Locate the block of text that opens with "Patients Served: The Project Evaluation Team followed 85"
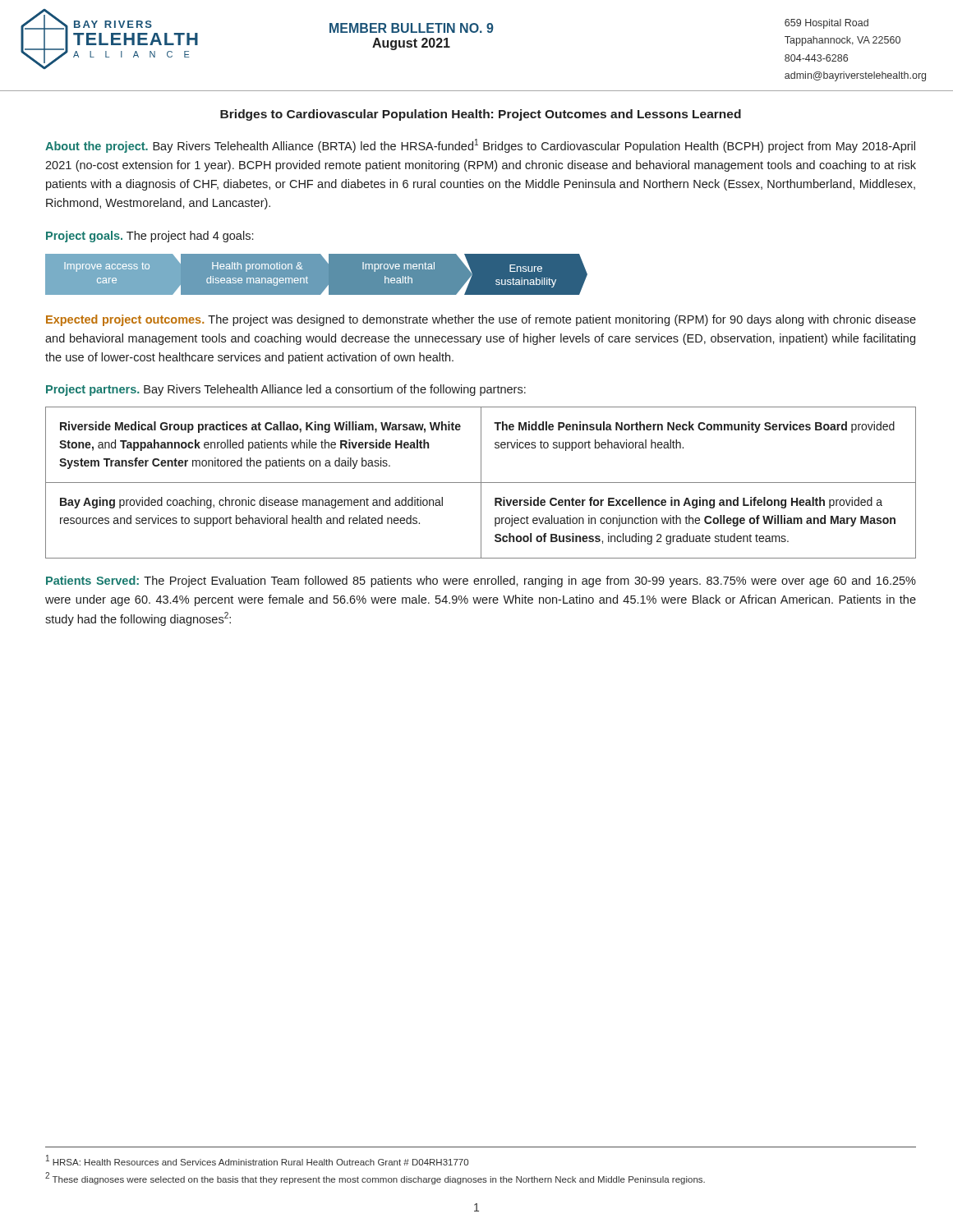This screenshot has width=953, height=1232. (481, 600)
